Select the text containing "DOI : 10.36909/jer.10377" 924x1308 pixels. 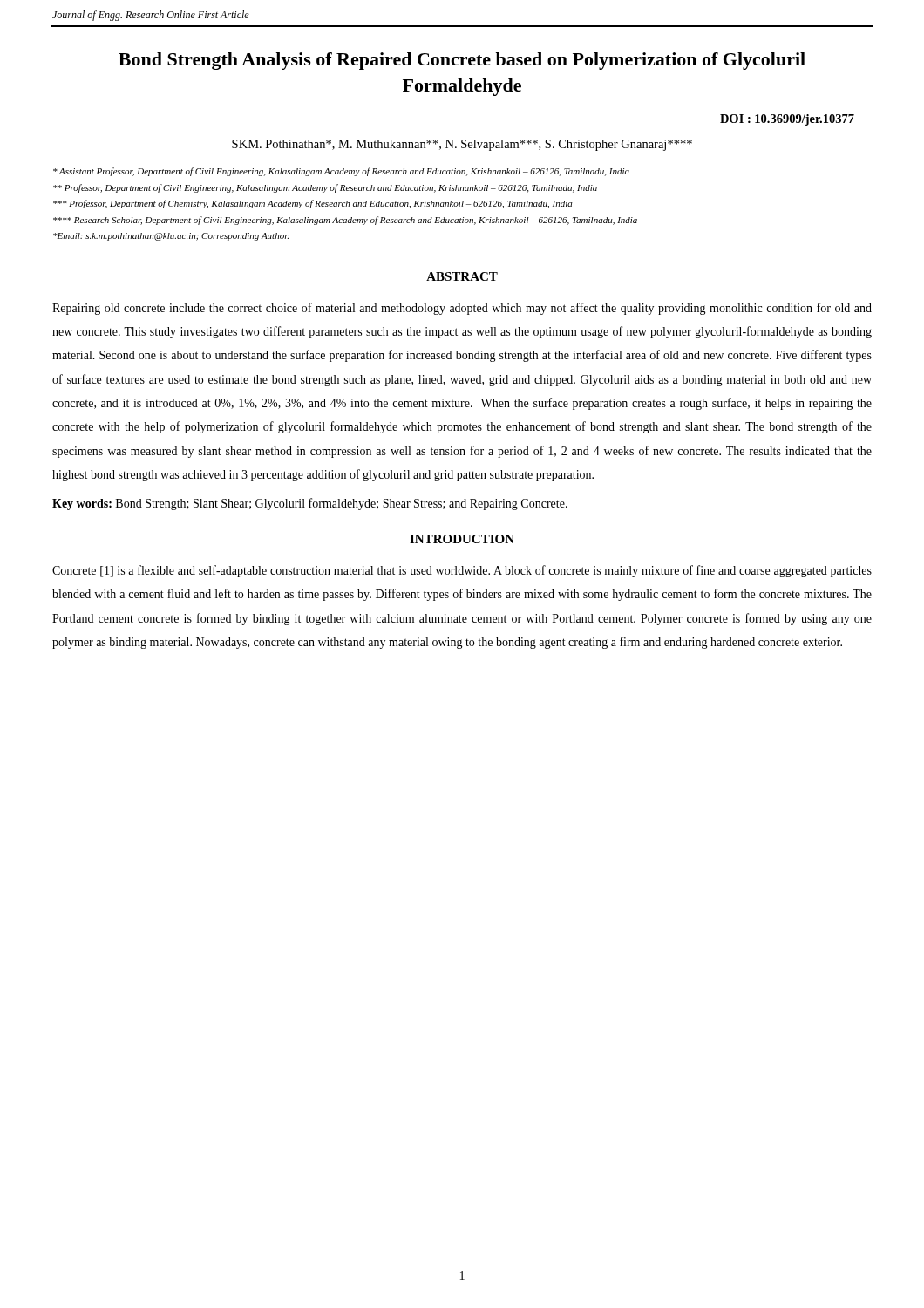click(787, 119)
